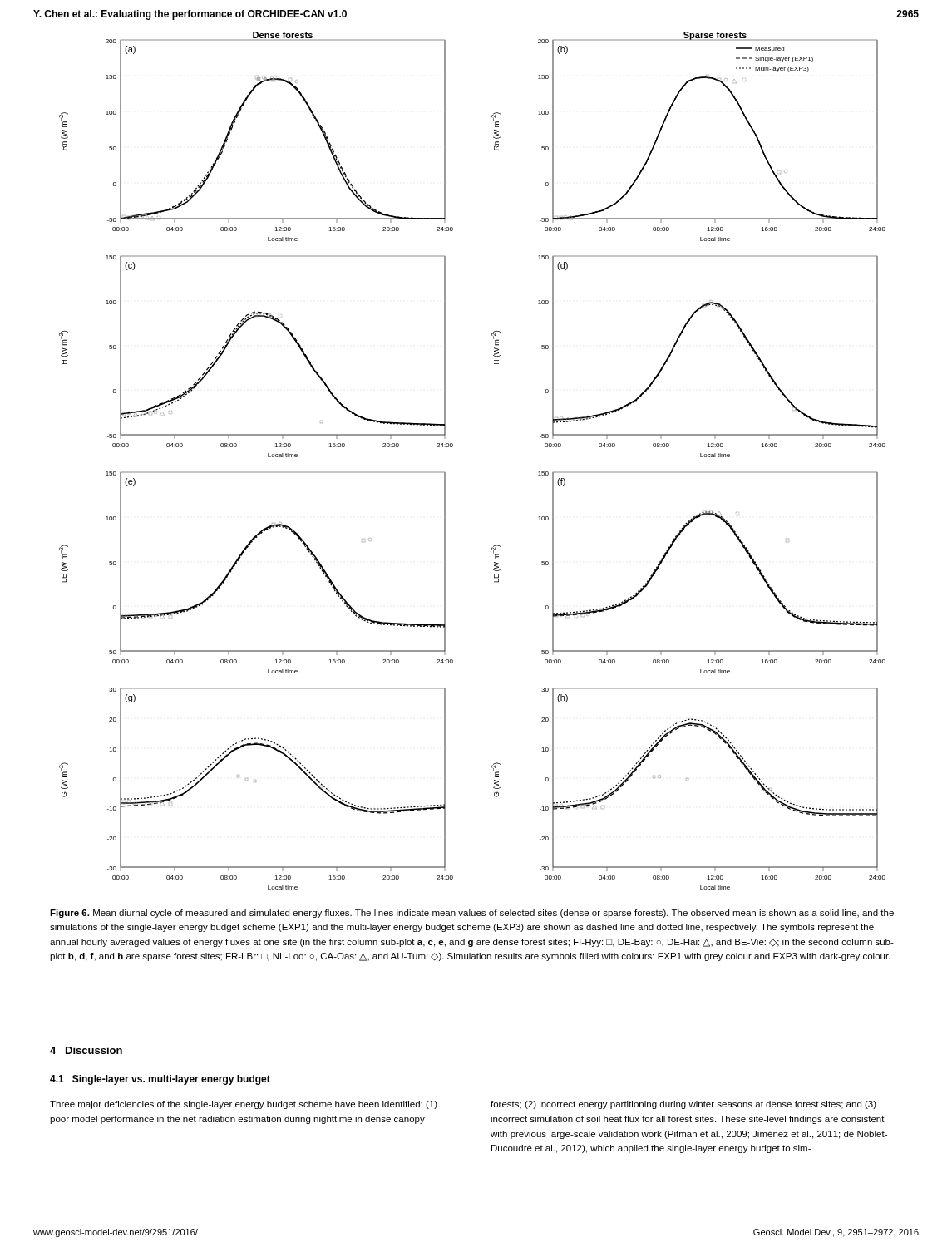Screen dimensions: 1247x952
Task: Locate the text block with the text "forests; (2) incorrect energy partitioning during winter seasons"
Action: [689, 1126]
